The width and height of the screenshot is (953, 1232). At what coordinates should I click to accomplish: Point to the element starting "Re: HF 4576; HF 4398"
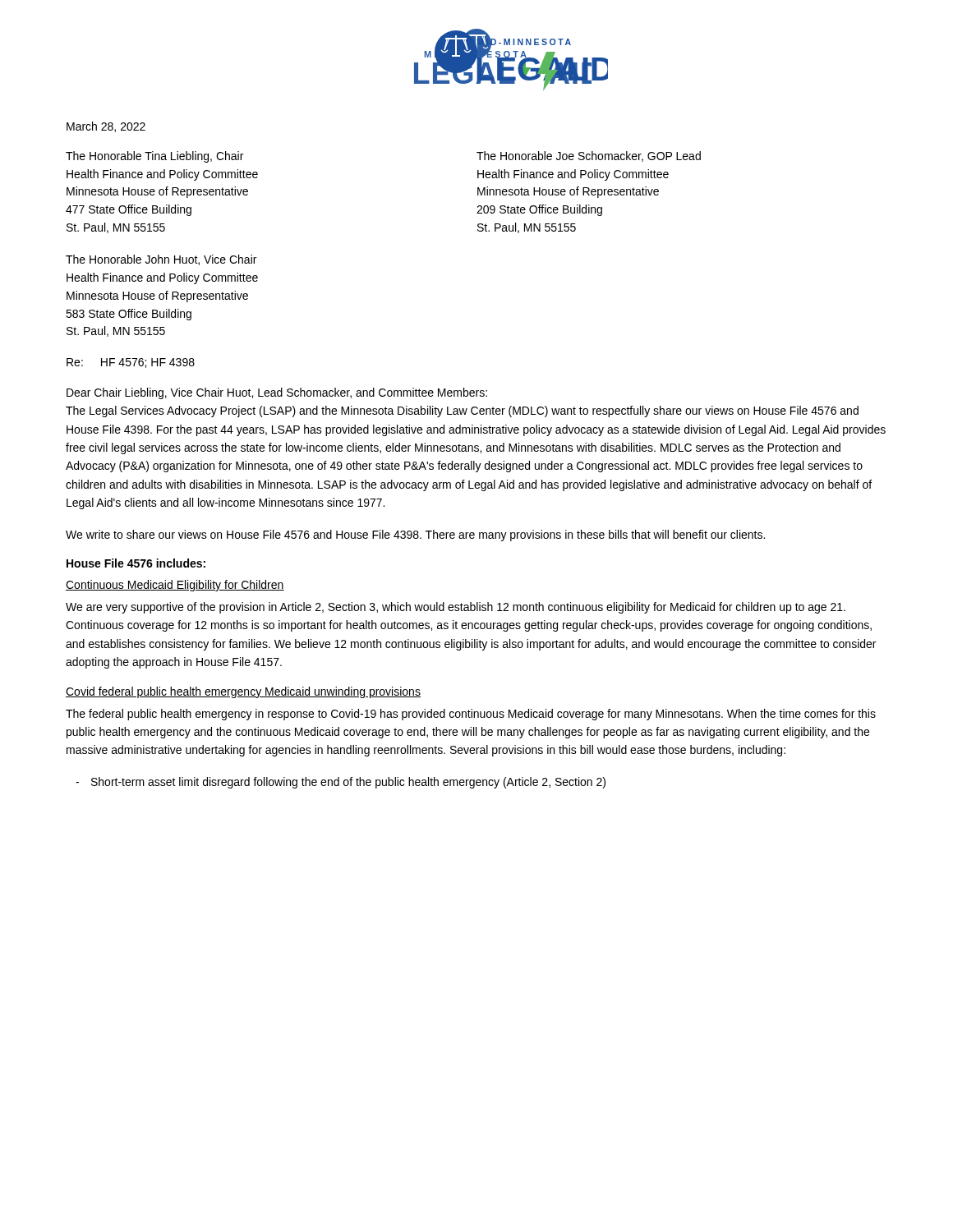(x=130, y=362)
